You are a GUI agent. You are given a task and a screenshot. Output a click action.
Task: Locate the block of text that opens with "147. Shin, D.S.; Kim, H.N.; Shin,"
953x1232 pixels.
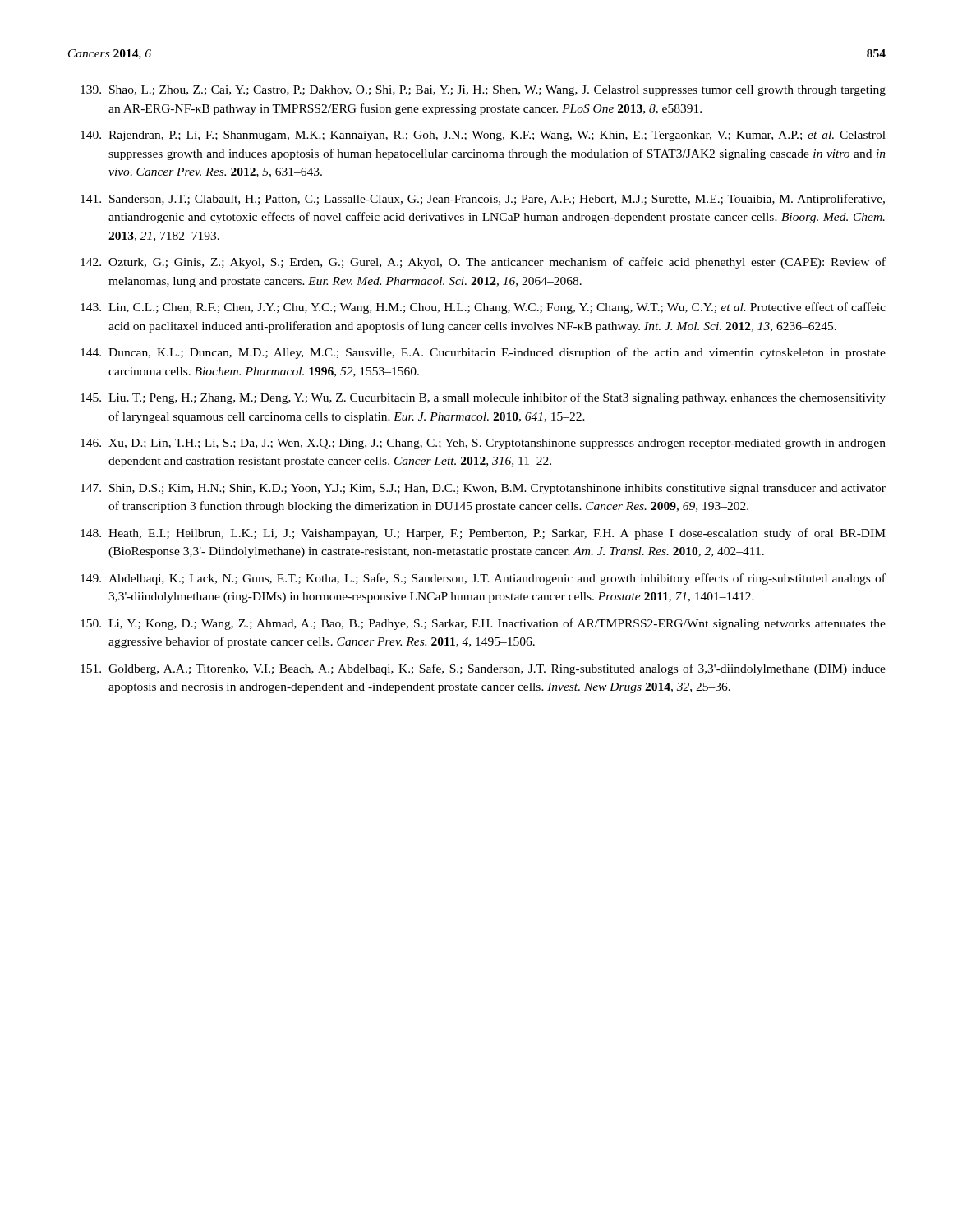click(x=476, y=497)
